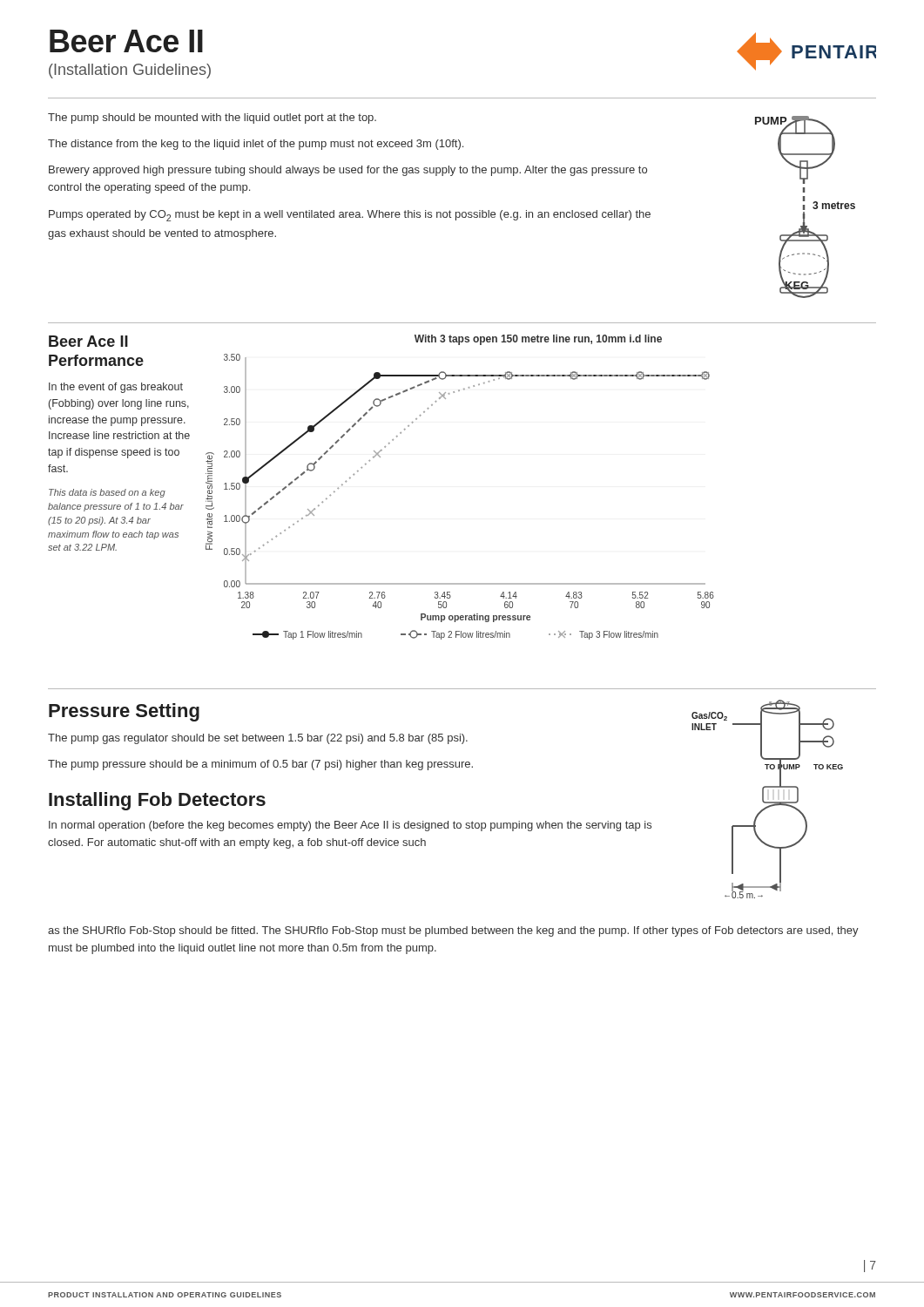Point to the text block starting "The pump gas regulator should be set between"
Screen dimensions: 1307x924
pyautogui.click(x=258, y=738)
